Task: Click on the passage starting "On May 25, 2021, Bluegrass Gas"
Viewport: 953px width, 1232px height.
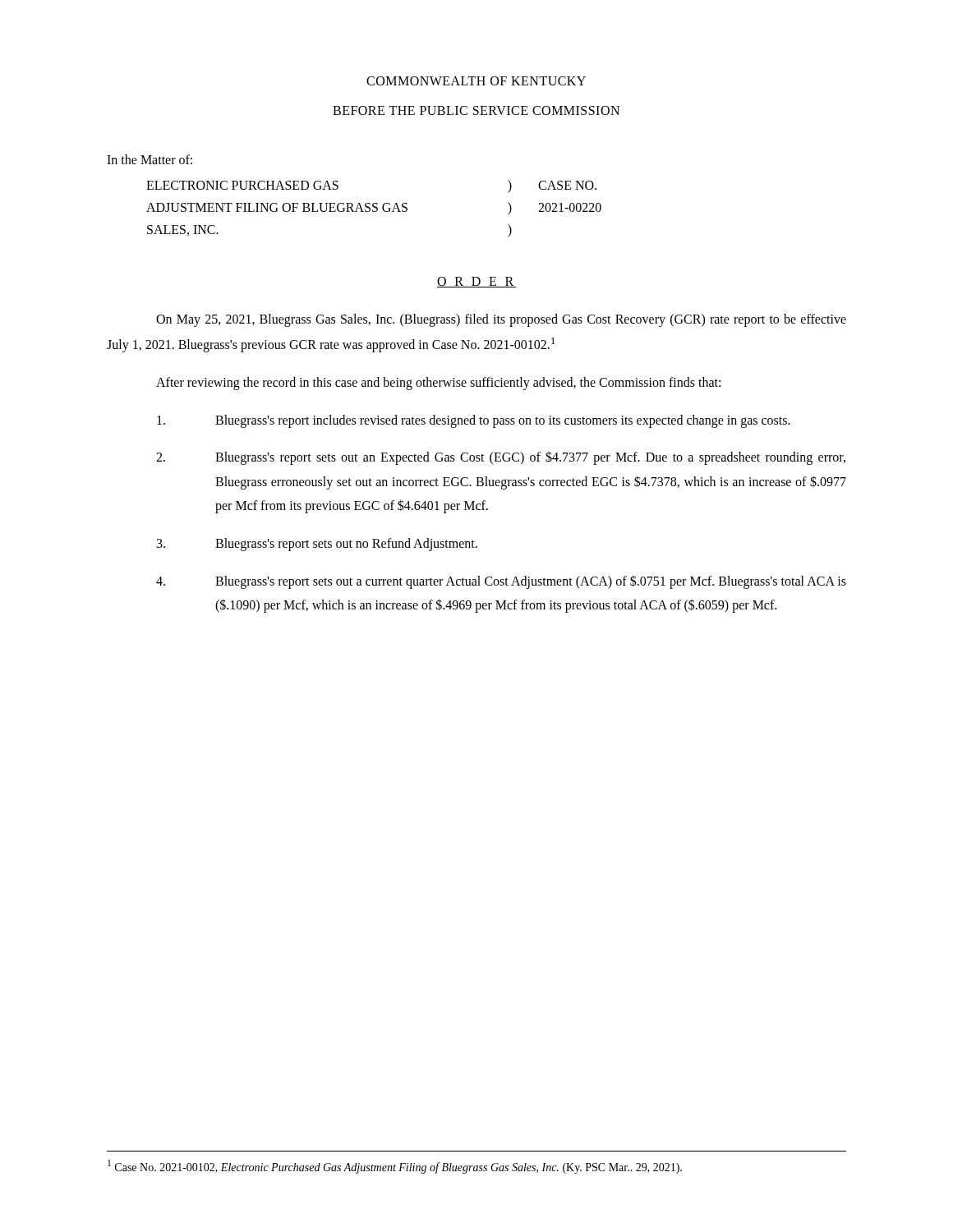Action: 476,332
